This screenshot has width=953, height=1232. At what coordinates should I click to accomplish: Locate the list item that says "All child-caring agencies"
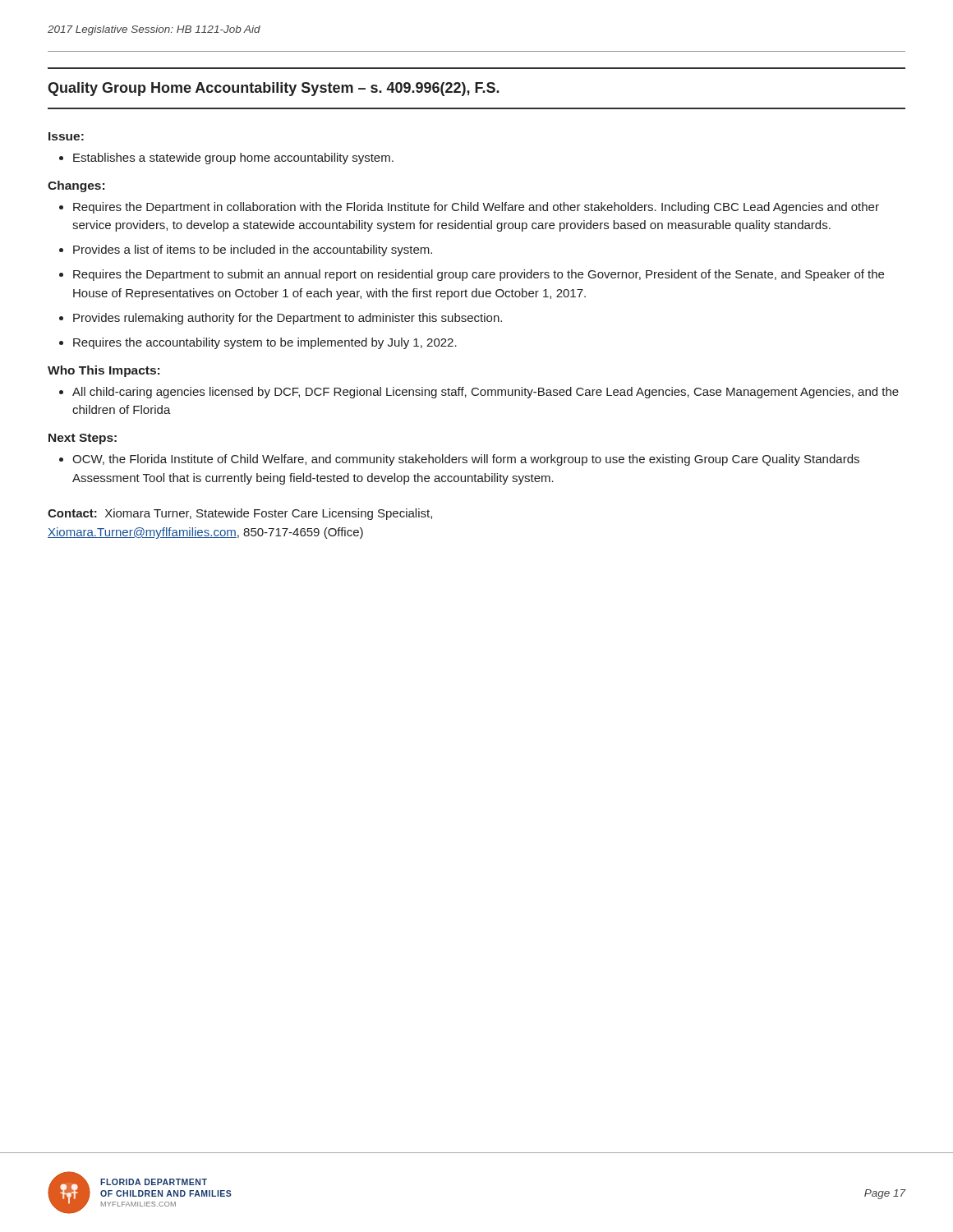pos(486,401)
